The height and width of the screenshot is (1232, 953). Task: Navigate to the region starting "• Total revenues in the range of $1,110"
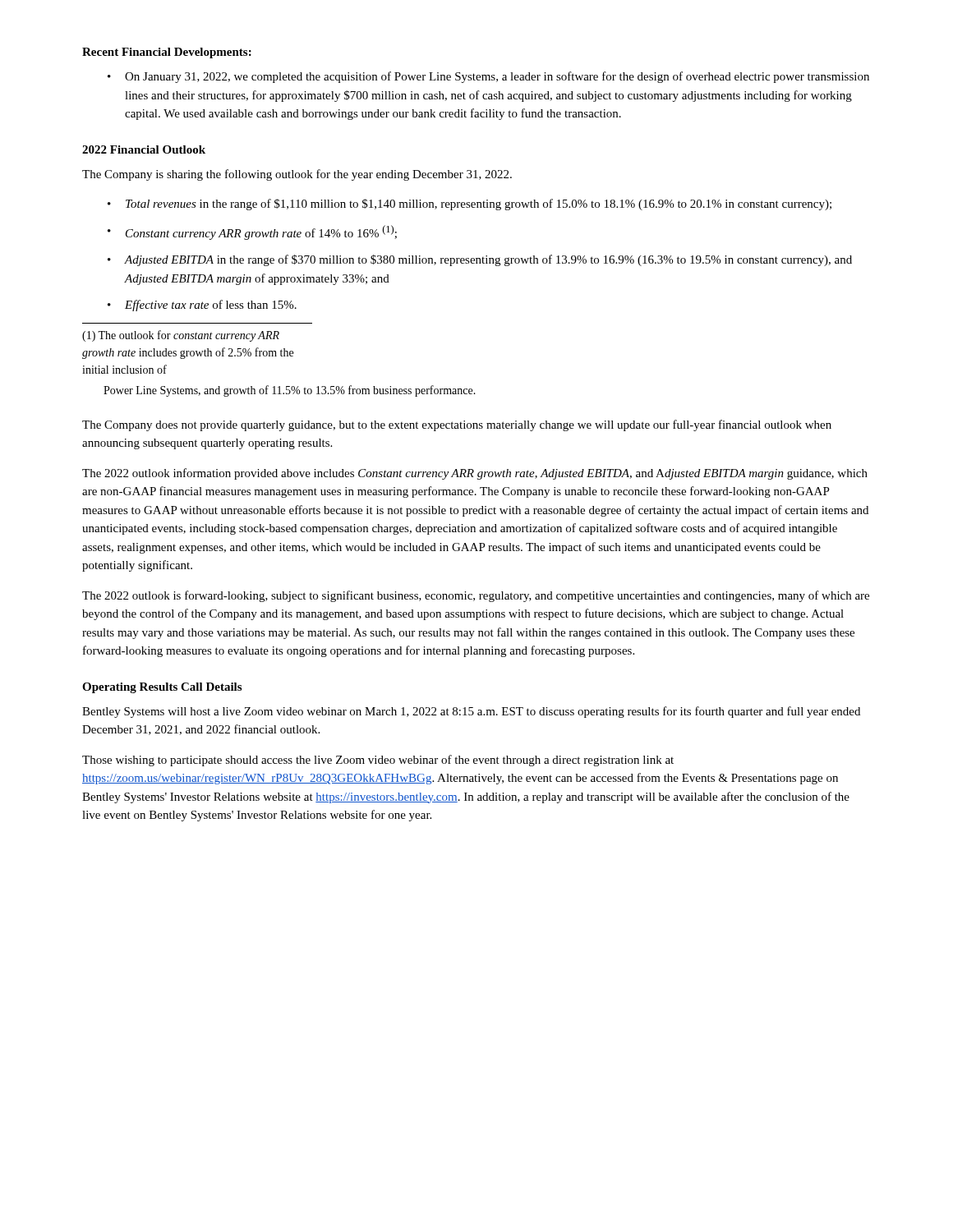coord(489,204)
